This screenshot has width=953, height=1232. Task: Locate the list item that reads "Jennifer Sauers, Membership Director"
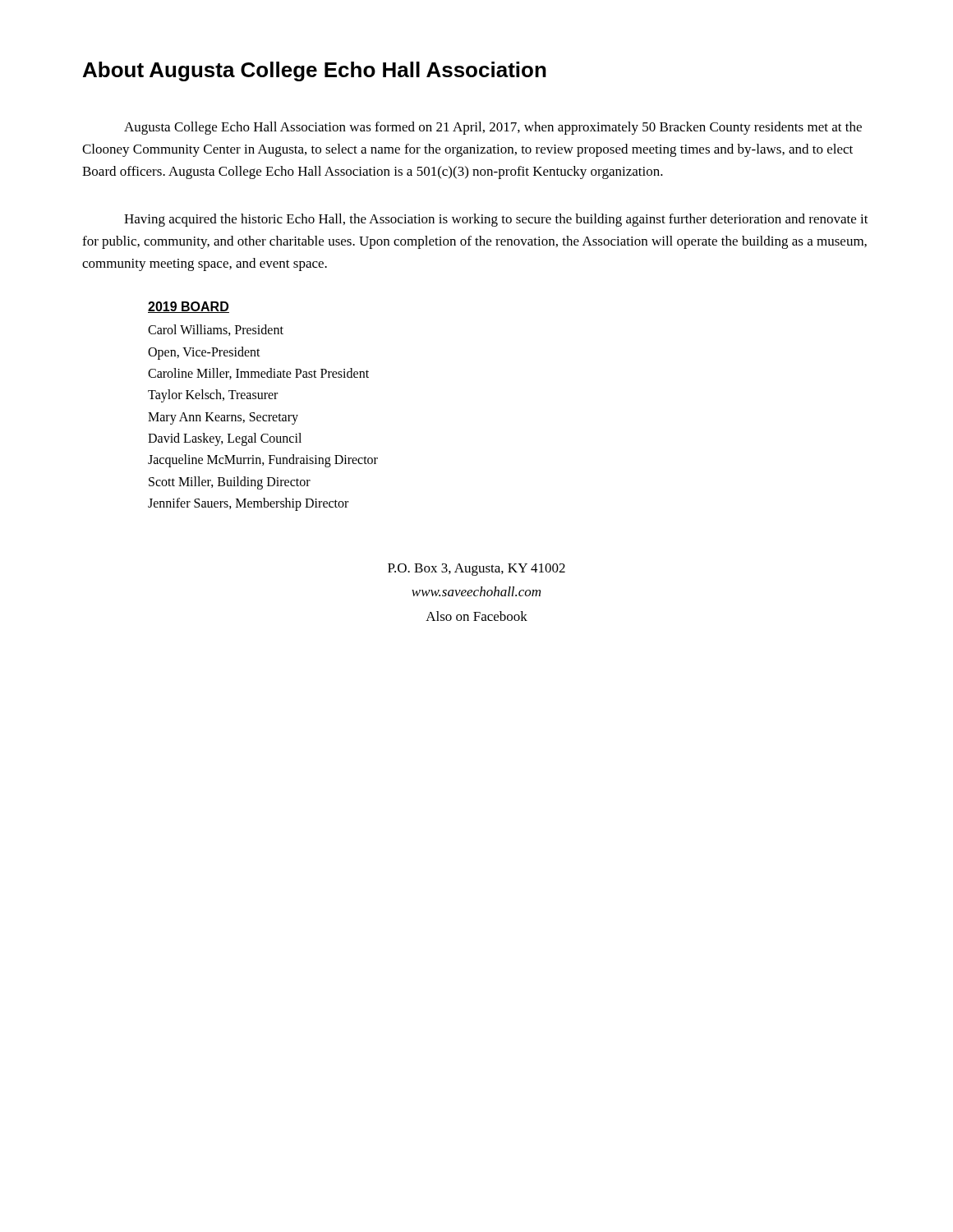pyautogui.click(x=248, y=503)
